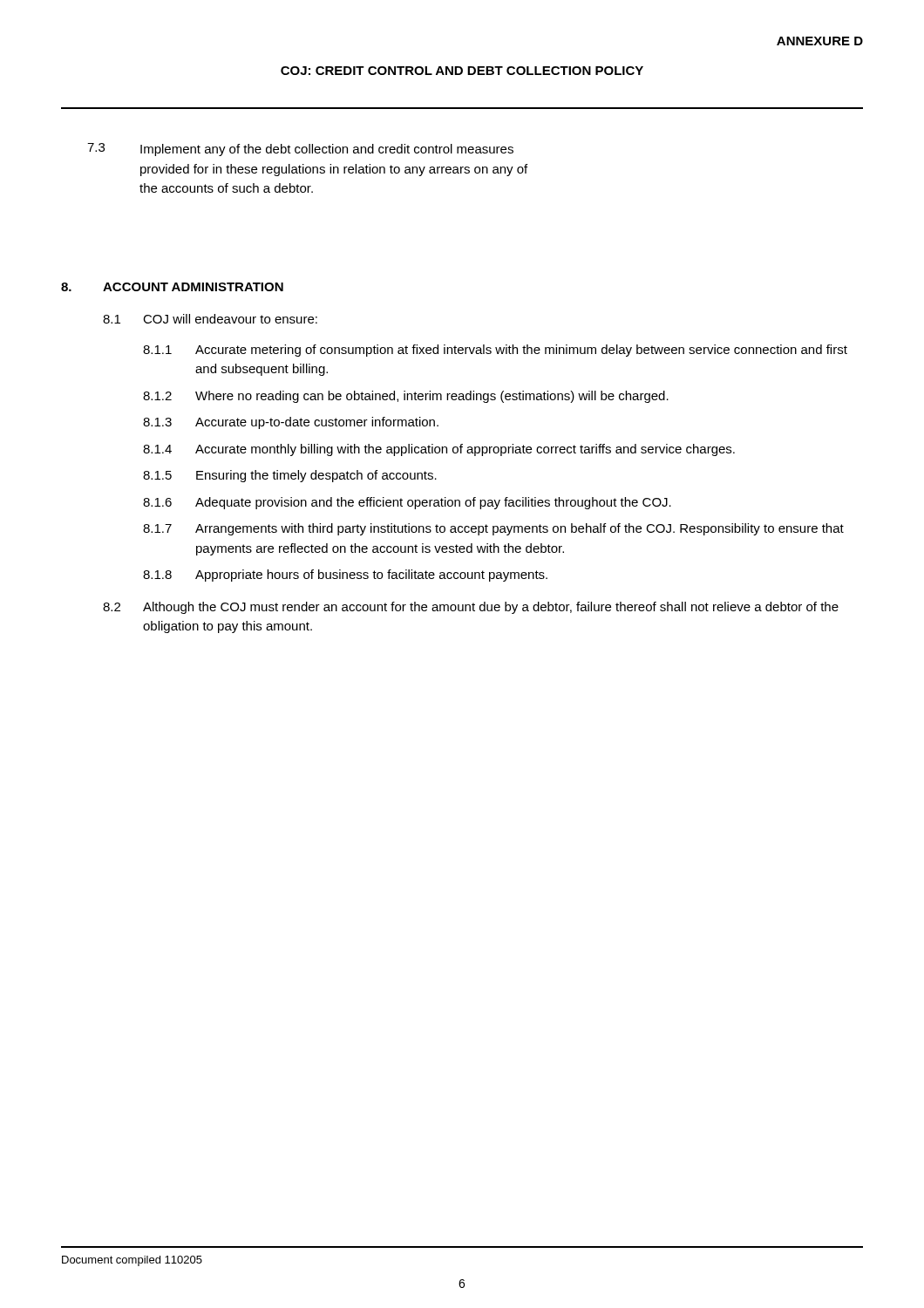
Task: Select the title that says "COJ: CREDIT CONTROL AND DEBT COLLECTION POLICY"
Action: tap(462, 70)
